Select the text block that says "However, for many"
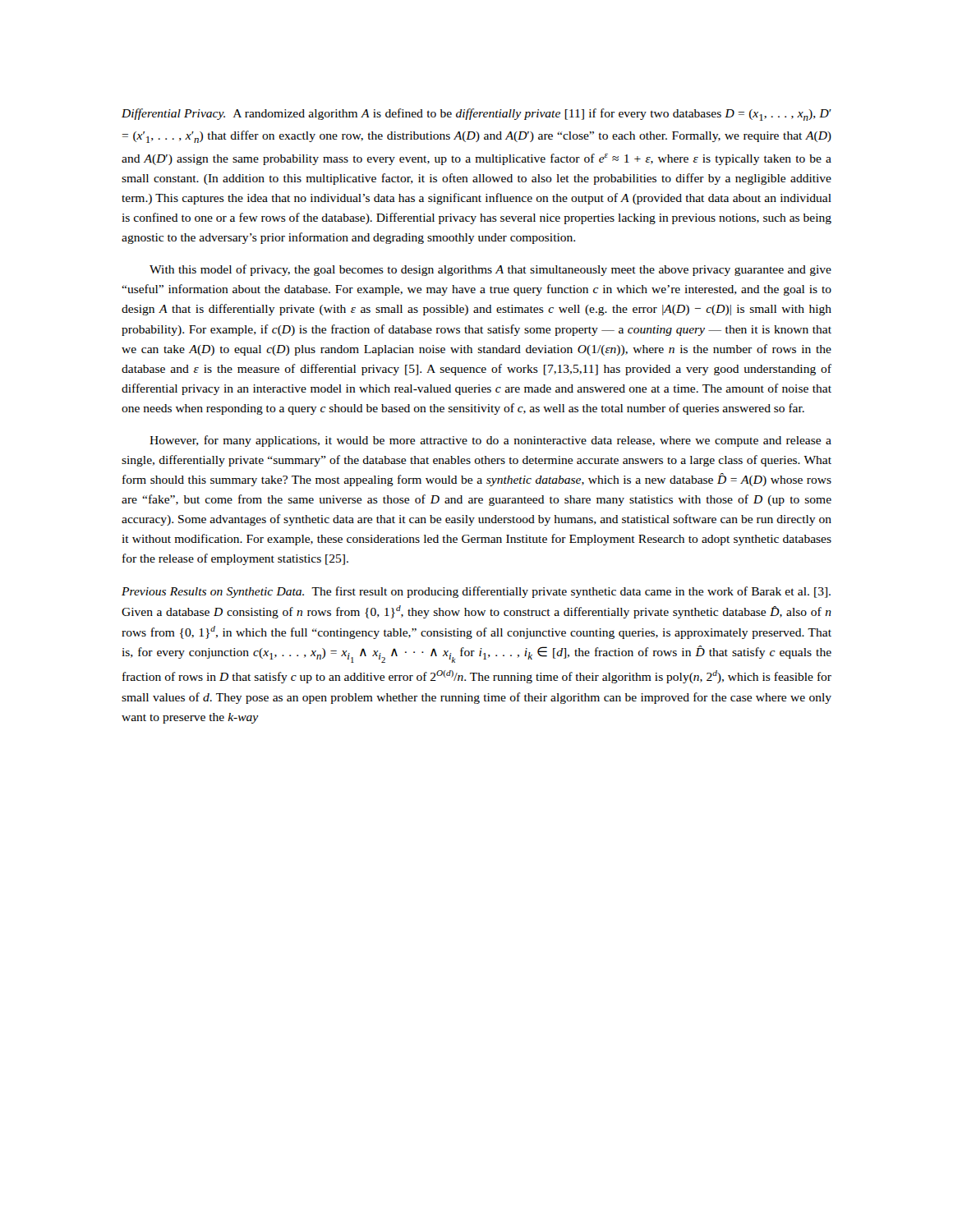This screenshot has width=953, height=1232. click(476, 500)
